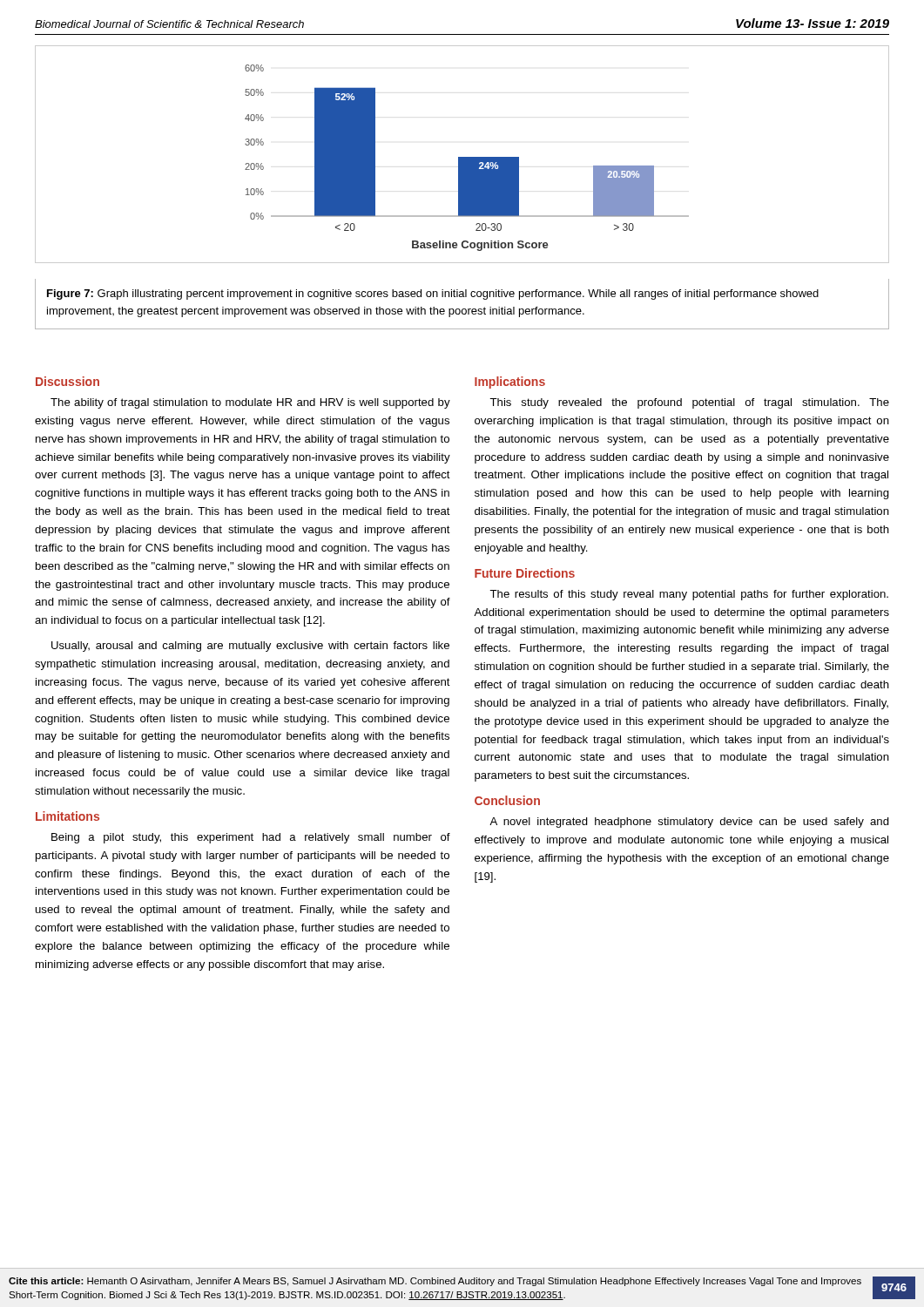This screenshot has width=924, height=1307.
Task: Select the bar chart
Action: [462, 154]
